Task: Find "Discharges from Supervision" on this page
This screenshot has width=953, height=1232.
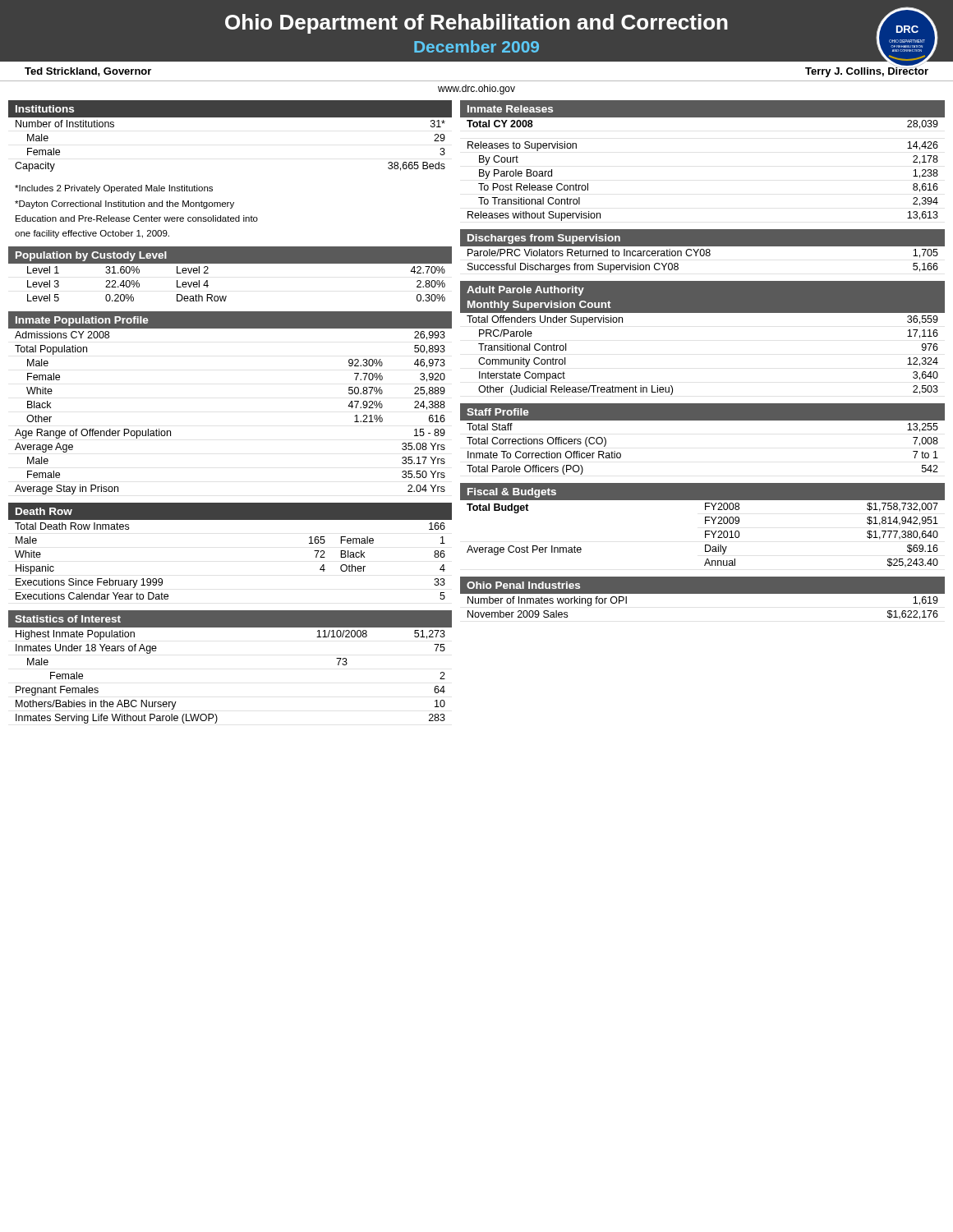Action: pos(544,238)
